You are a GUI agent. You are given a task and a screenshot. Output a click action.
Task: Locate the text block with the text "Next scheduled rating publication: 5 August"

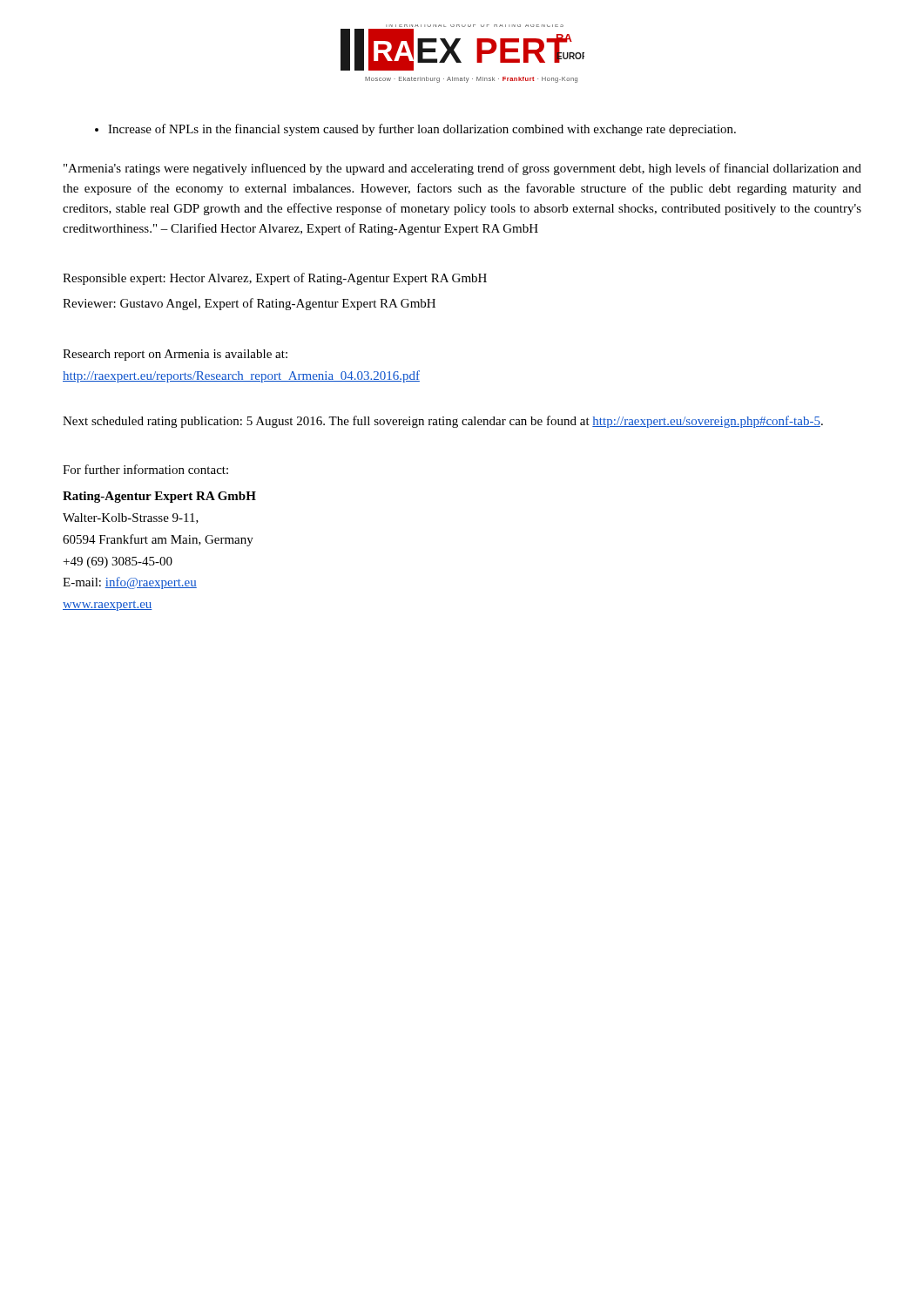coord(443,421)
